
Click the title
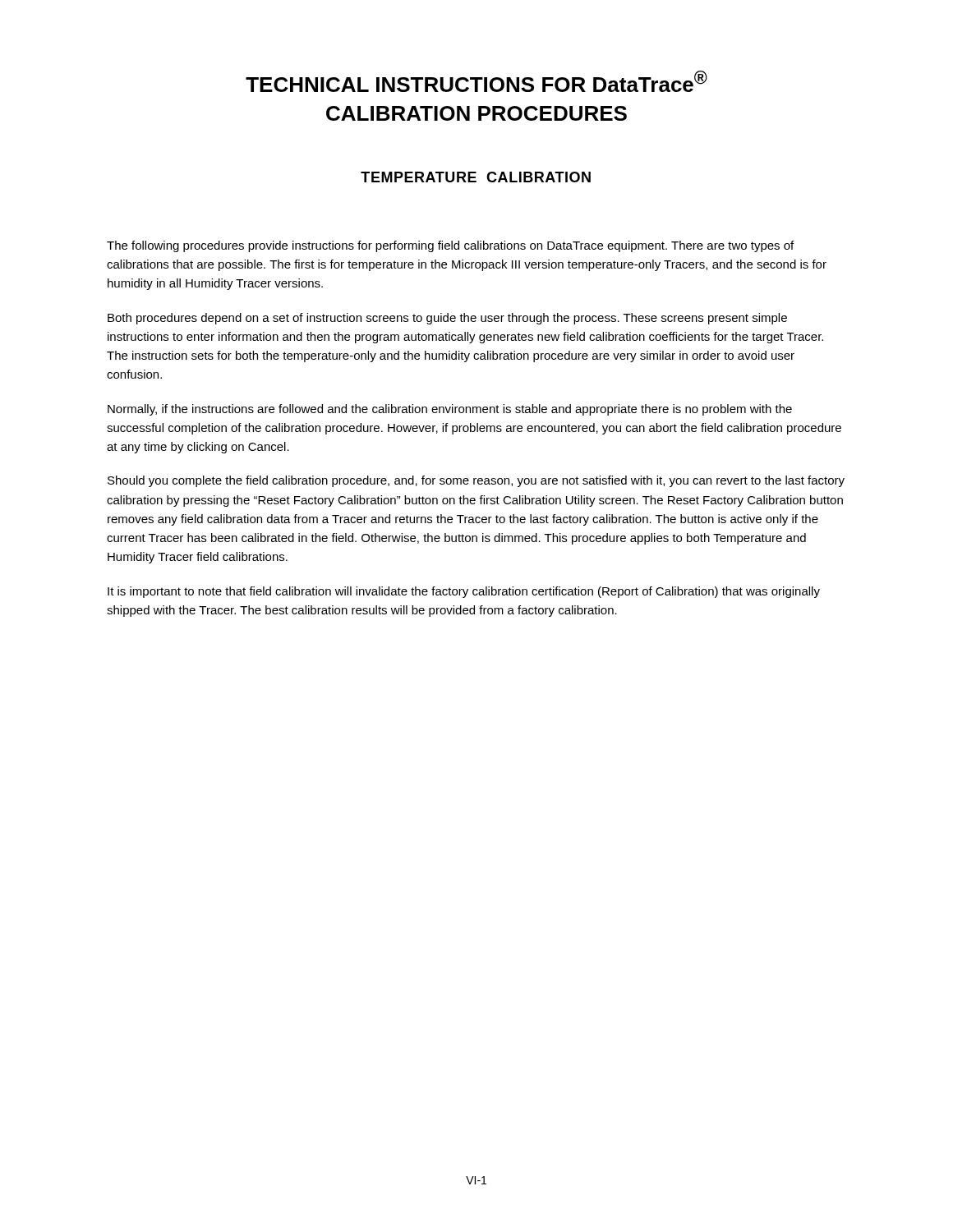(476, 96)
